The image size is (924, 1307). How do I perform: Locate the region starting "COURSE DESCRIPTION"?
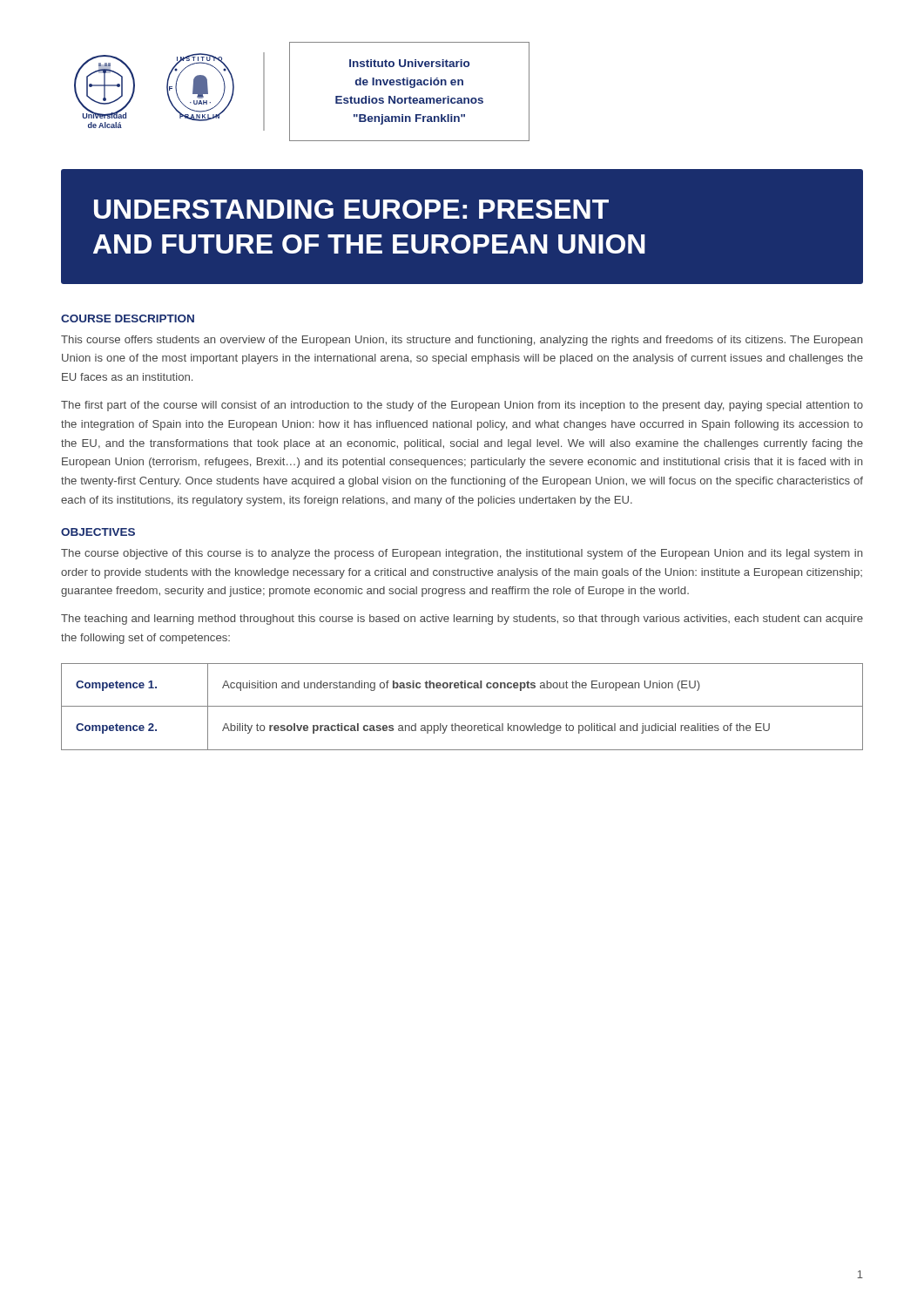tap(128, 318)
